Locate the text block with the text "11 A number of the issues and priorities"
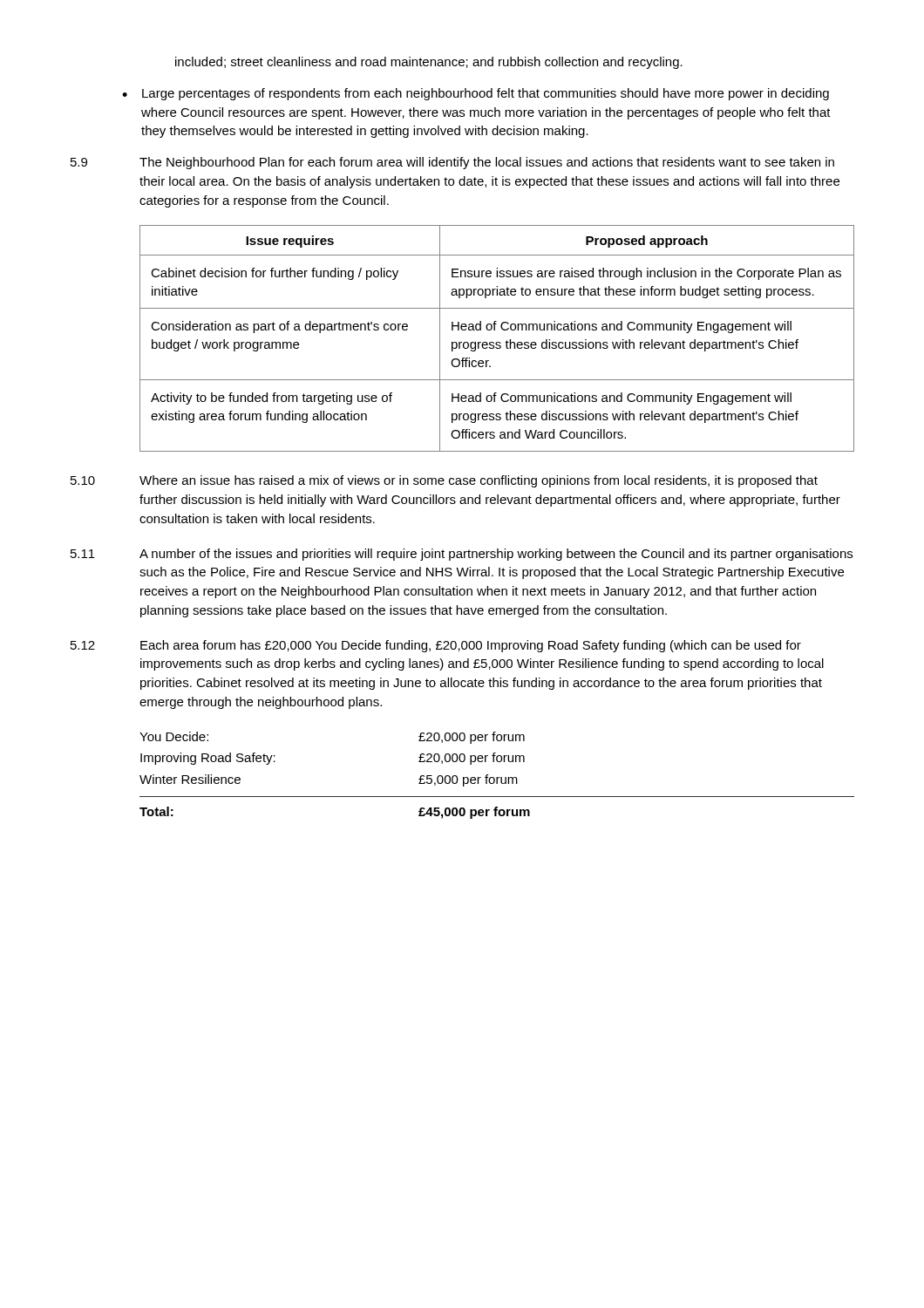Screen dimensions: 1308x924 click(x=462, y=582)
